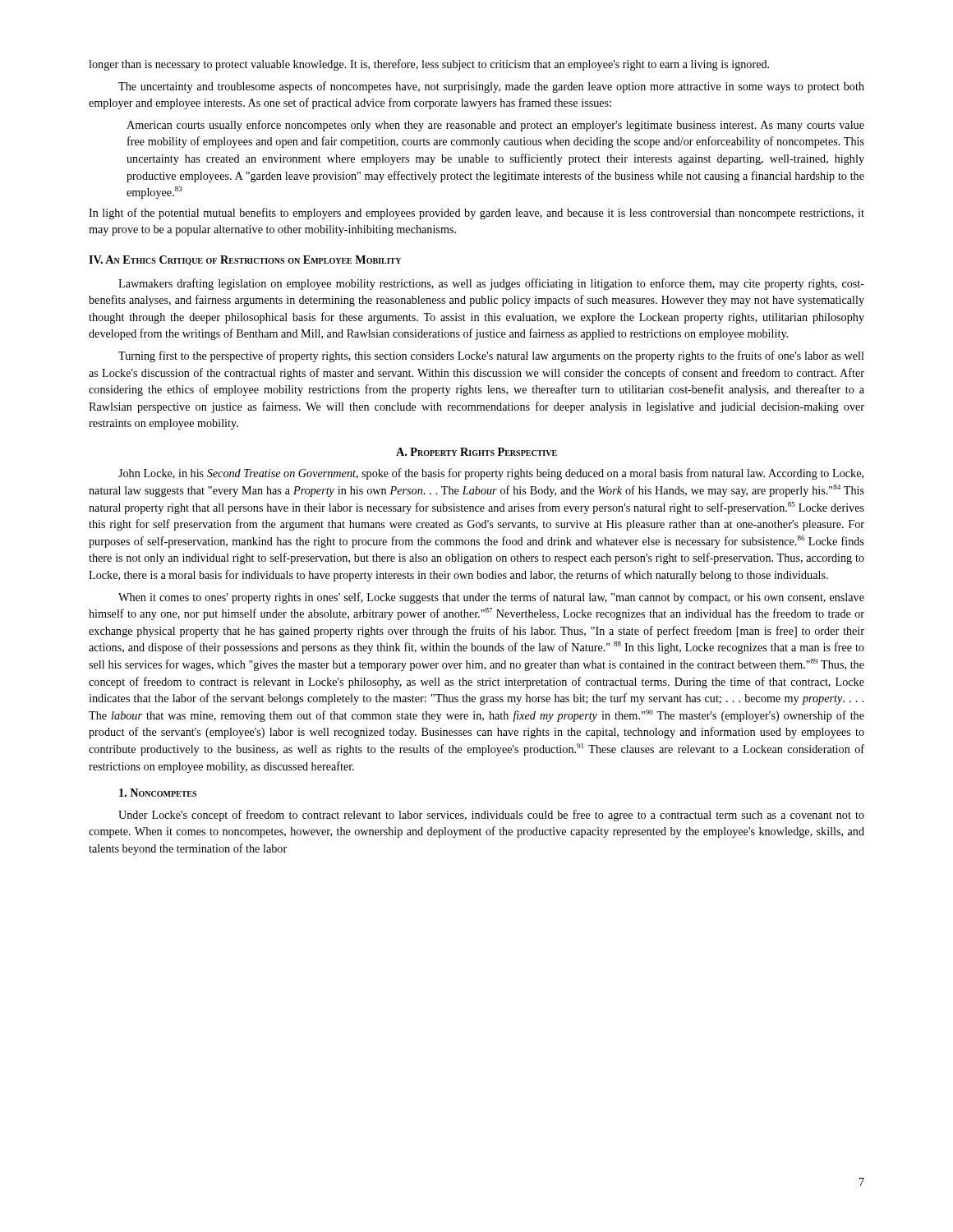Locate the passage starting "The uncertainty and troublesome"

(476, 95)
